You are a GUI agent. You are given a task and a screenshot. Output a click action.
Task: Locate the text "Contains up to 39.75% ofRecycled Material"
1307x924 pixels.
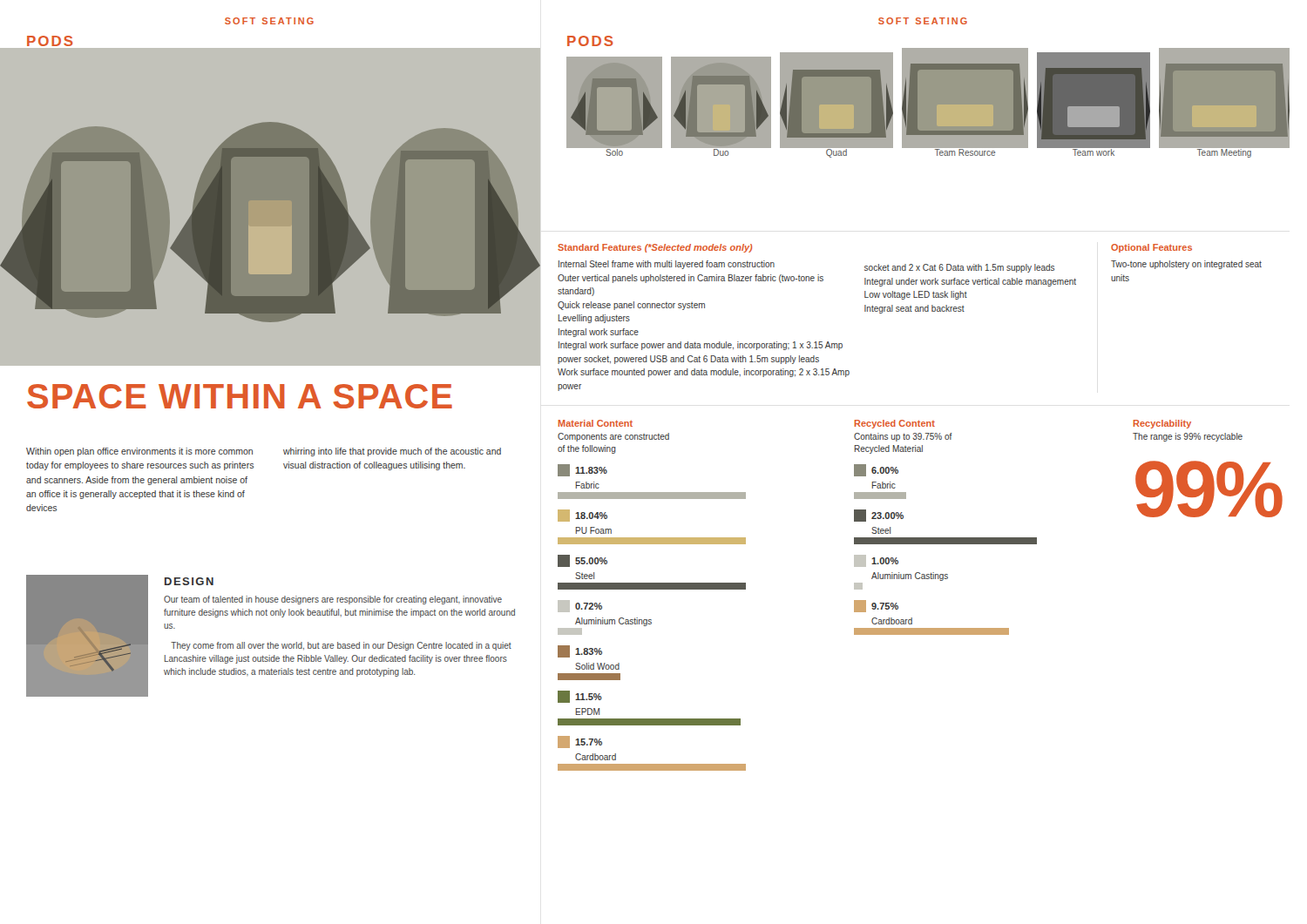(903, 443)
